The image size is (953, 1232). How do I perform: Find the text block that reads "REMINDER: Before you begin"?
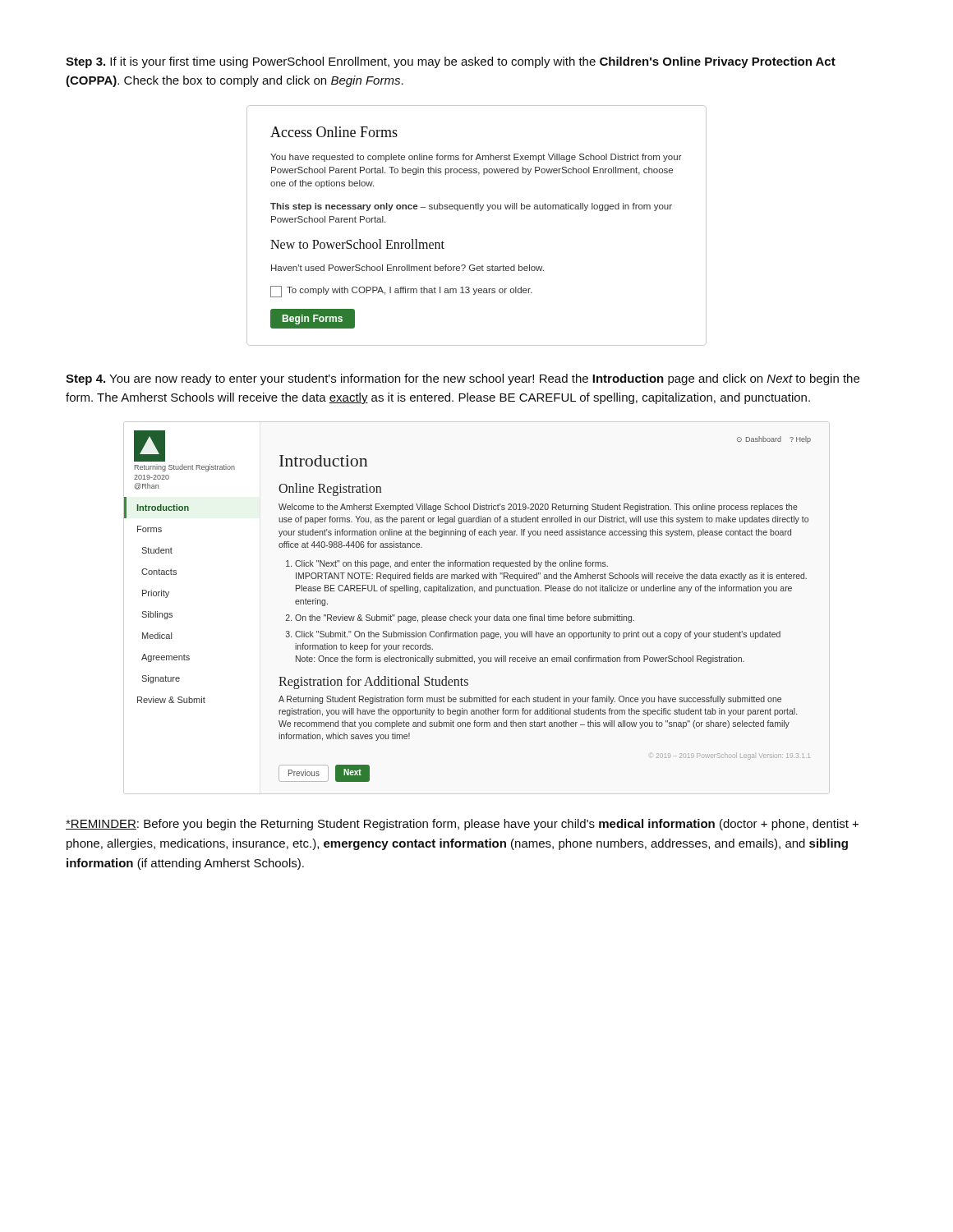[x=476, y=843]
